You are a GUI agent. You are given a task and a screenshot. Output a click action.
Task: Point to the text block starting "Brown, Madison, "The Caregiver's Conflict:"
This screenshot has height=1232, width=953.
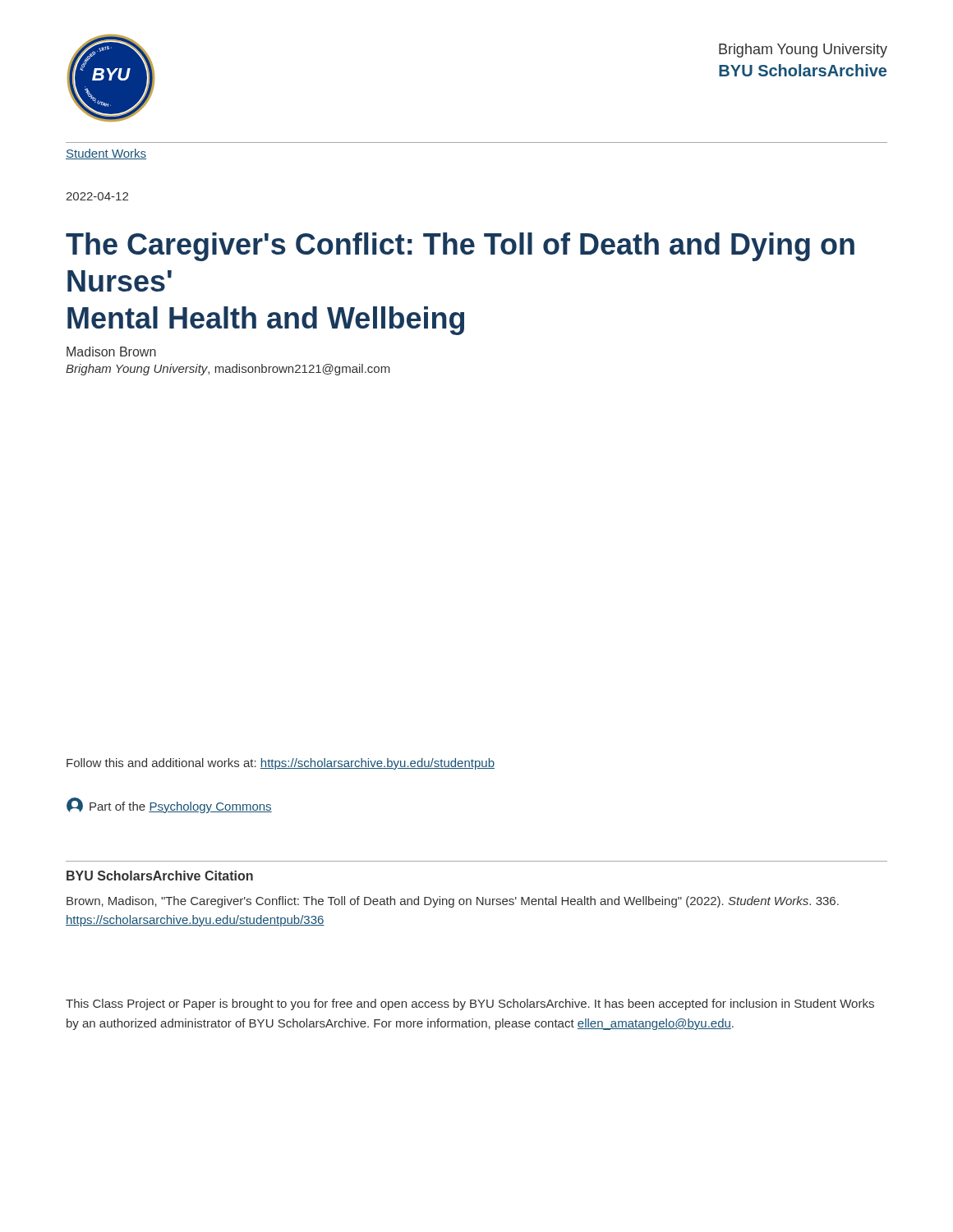476,910
